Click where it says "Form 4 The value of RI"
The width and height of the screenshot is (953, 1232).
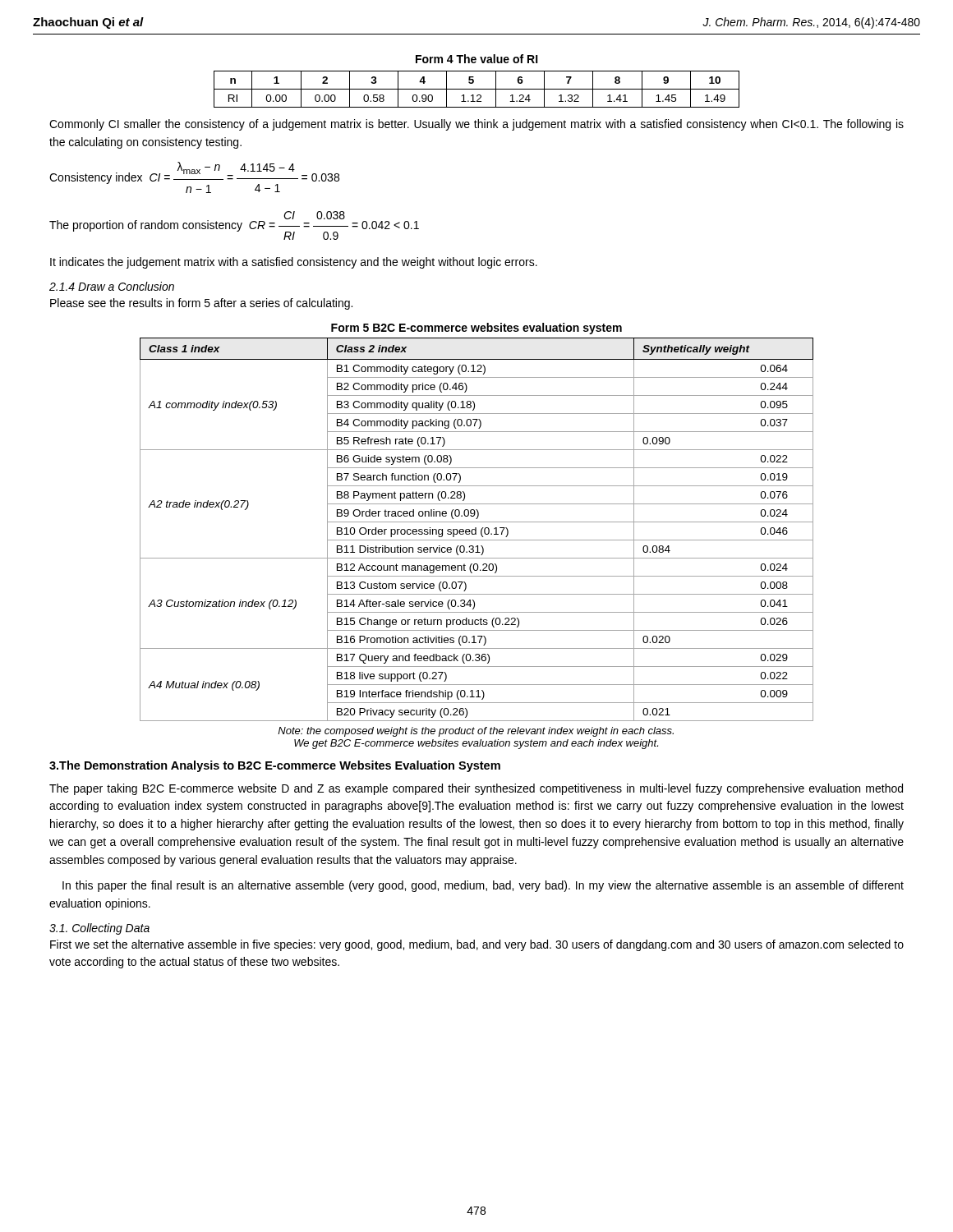(476, 59)
